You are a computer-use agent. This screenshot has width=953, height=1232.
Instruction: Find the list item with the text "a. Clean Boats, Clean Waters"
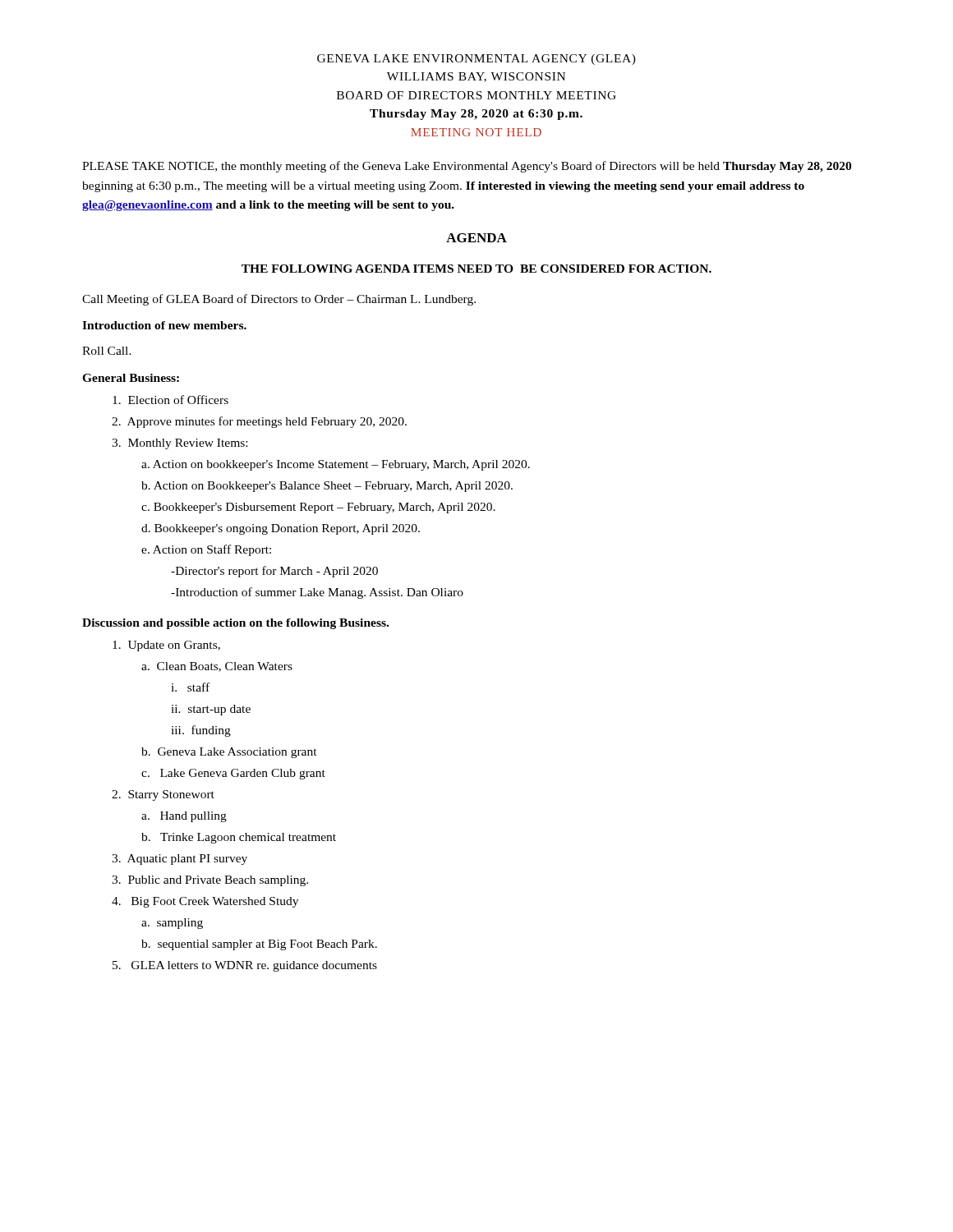point(217,665)
